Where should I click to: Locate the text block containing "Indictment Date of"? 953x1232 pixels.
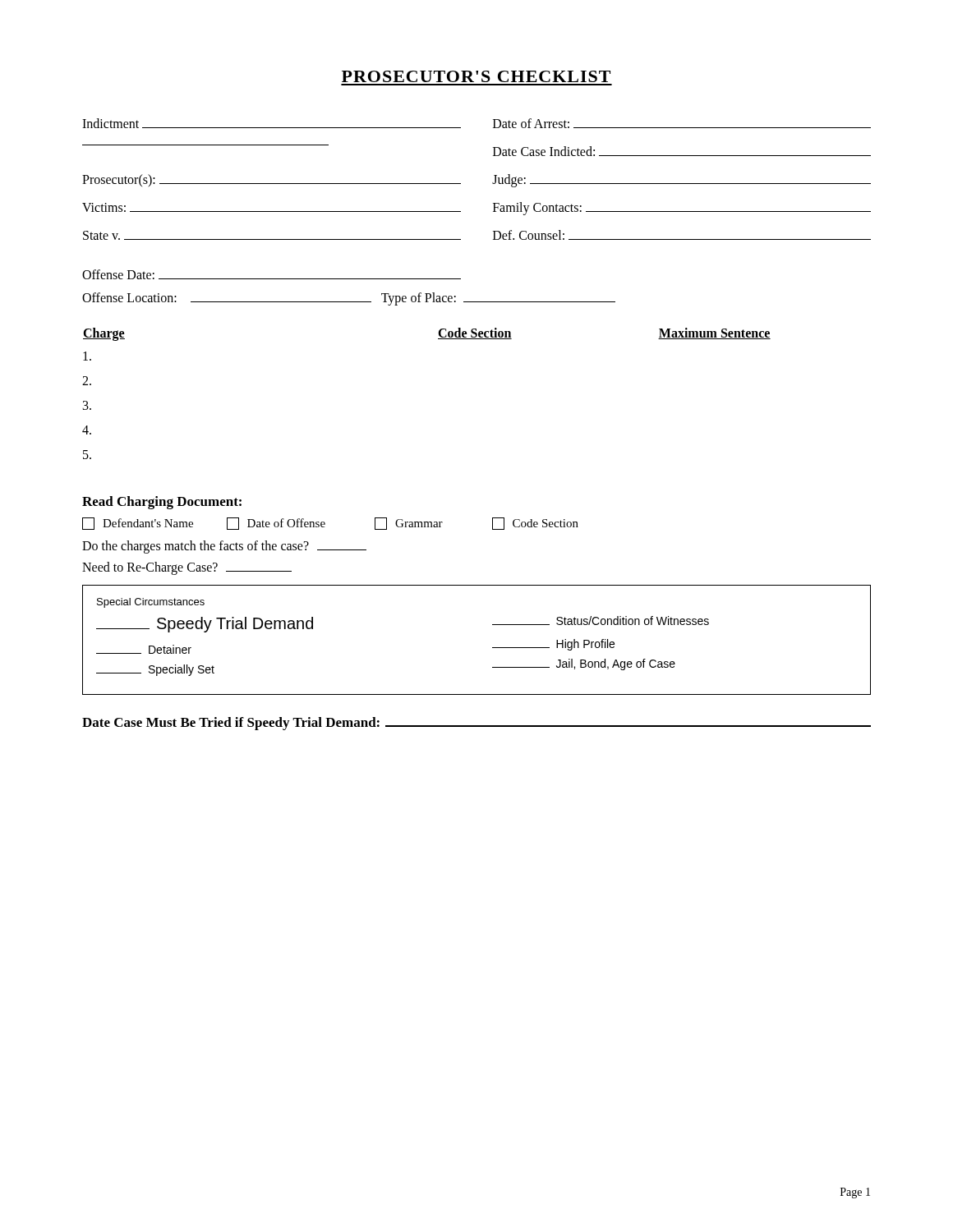115,122
